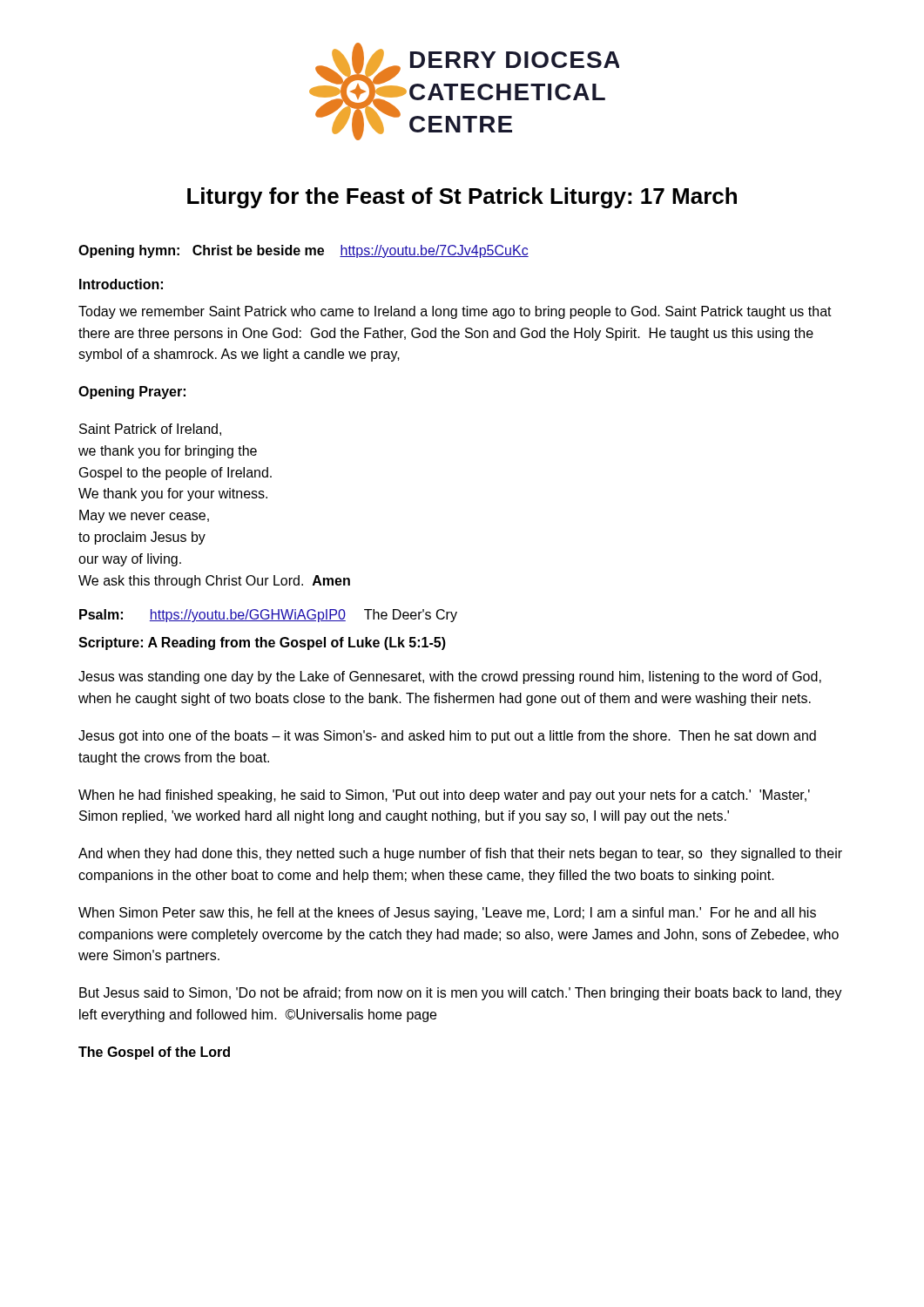The width and height of the screenshot is (924, 1307).
Task: Select the text block starting "Jesus was standing"
Action: point(462,688)
